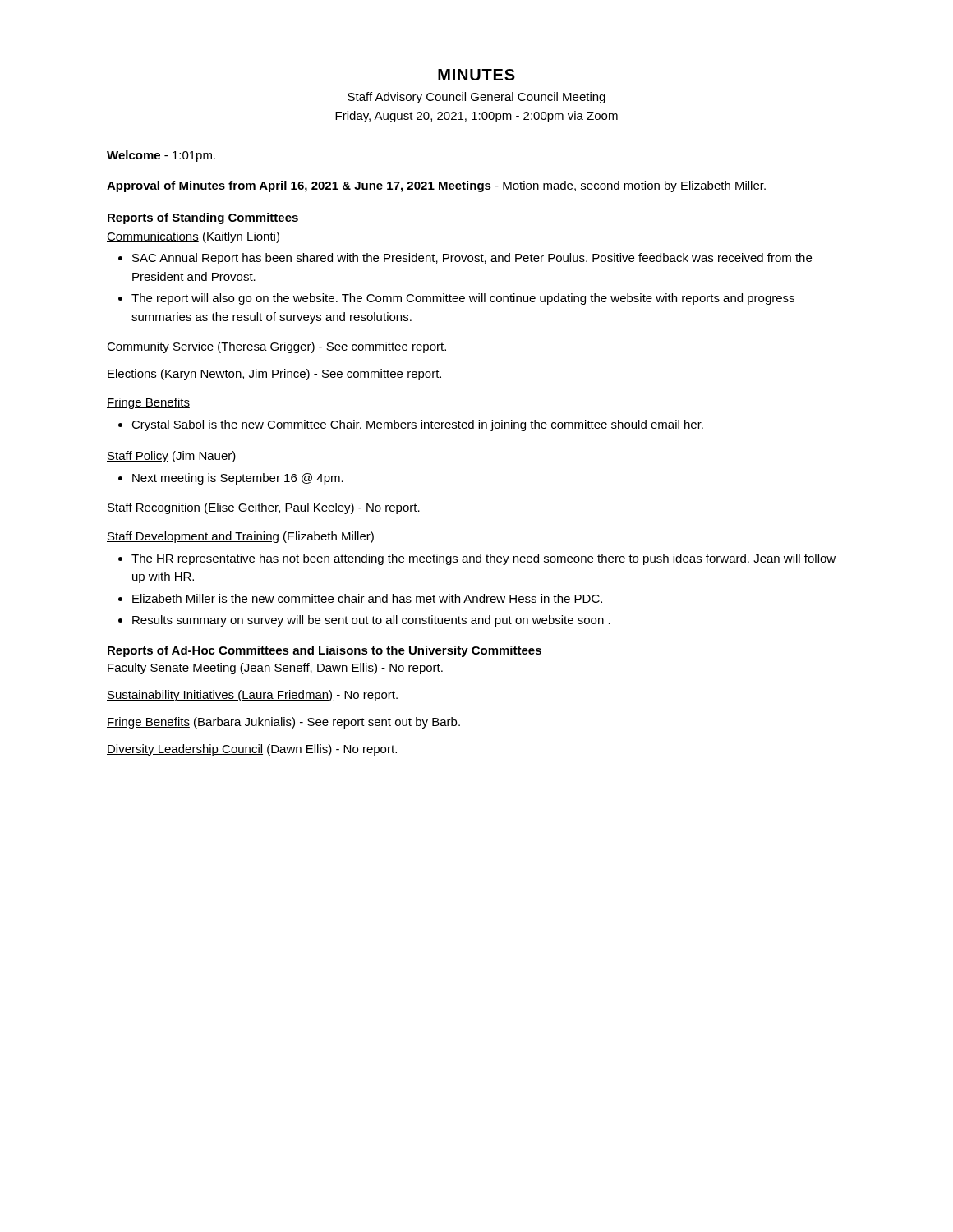The width and height of the screenshot is (953, 1232).
Task: Locate the title
Action: 476,95
